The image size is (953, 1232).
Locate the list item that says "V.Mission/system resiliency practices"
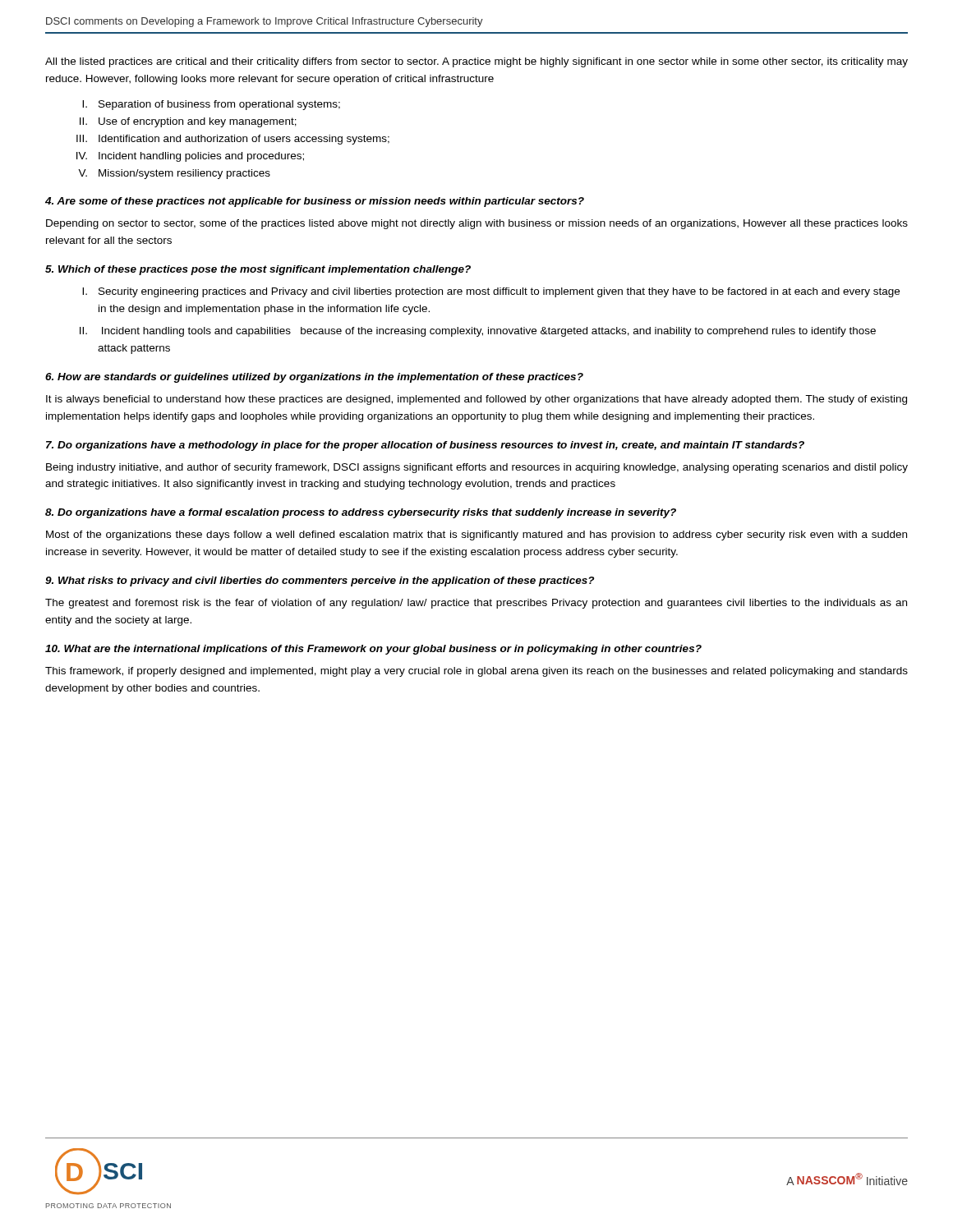coord(174,174)
